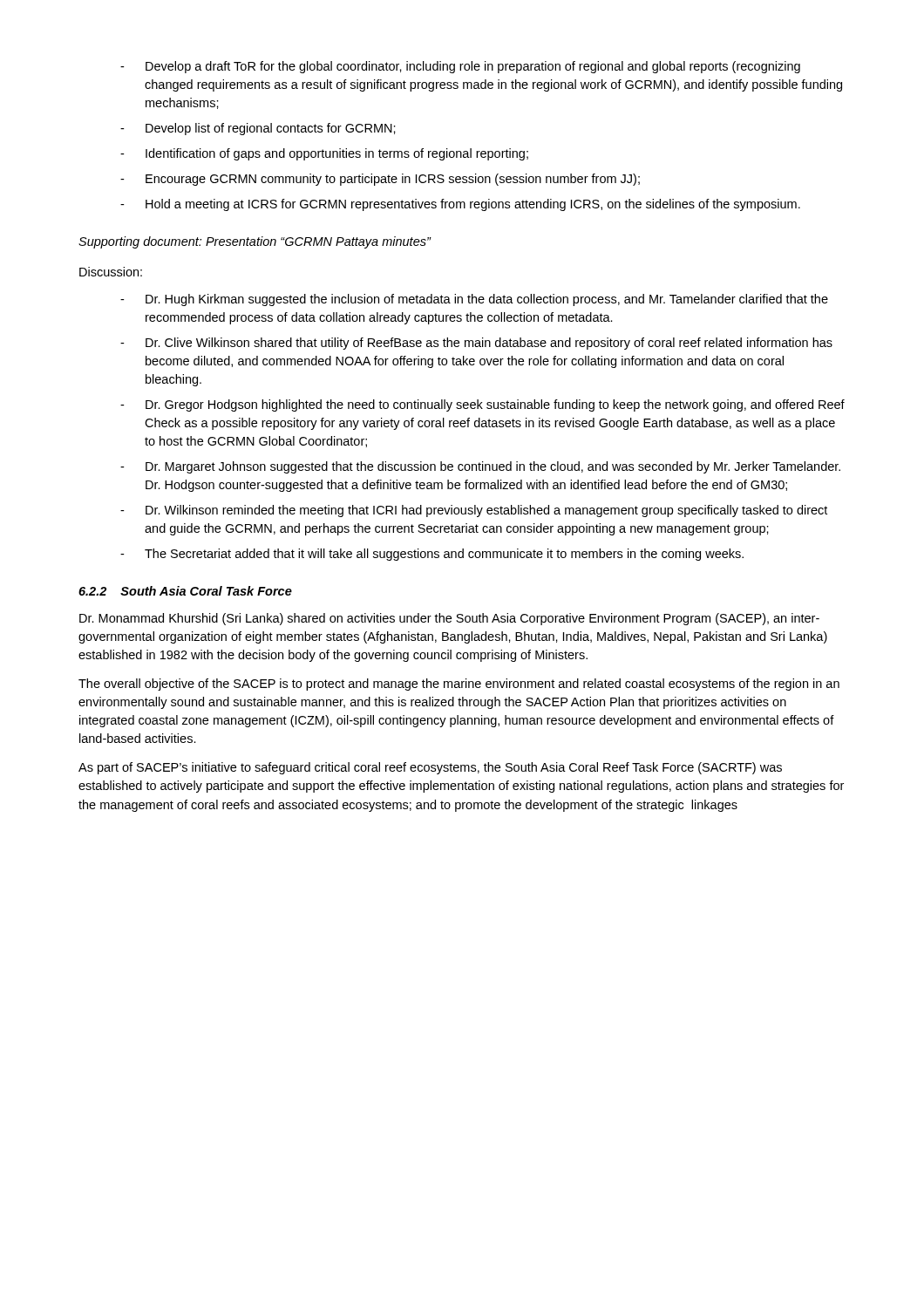Find the text block that says "Dr. Monammad Khurshid (Sri Lanka)"
The image size is (924, 1308).
tap(453, 637)
